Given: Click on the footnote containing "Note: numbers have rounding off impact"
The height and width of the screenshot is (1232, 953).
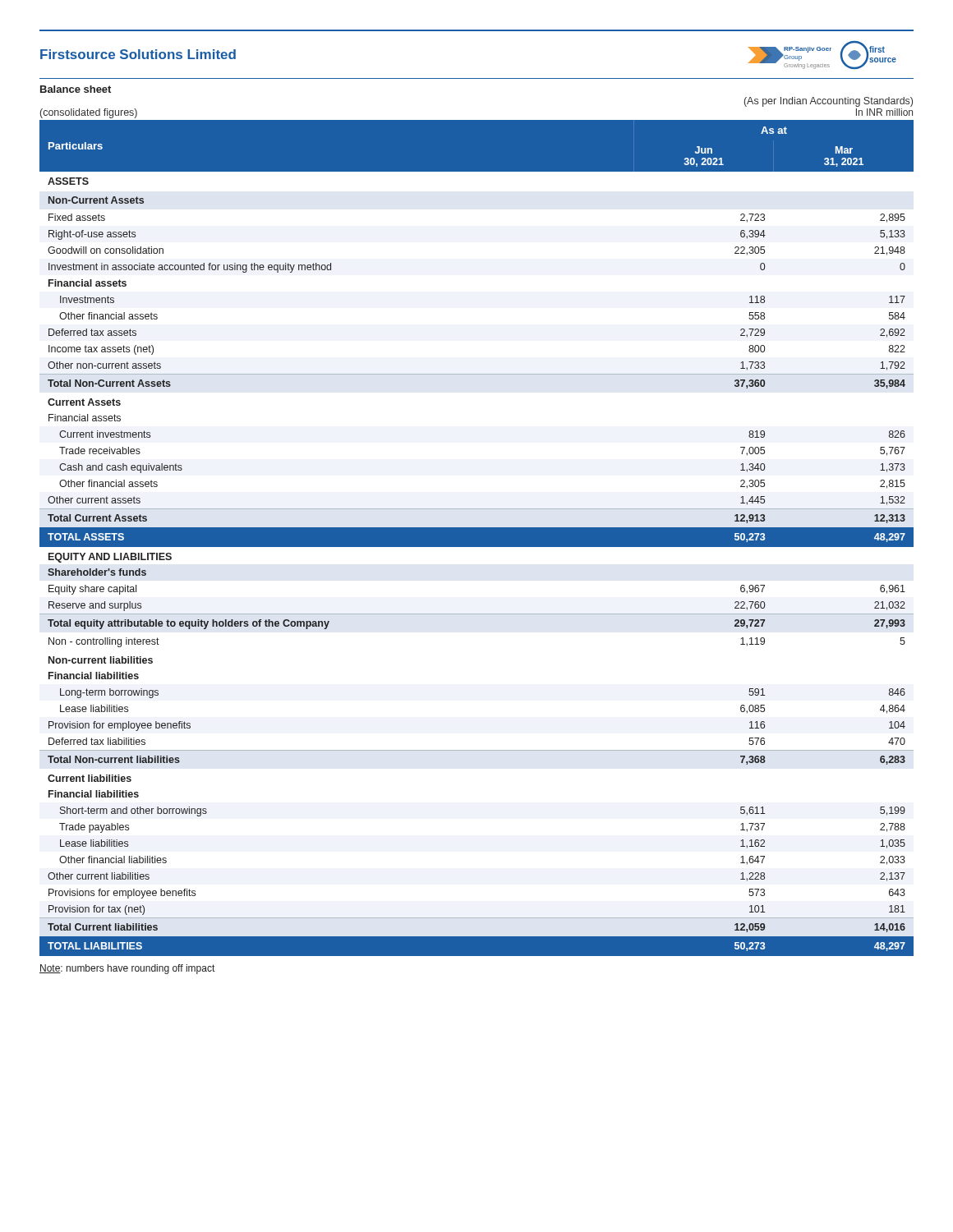Looking at the screenshot, I should click(127, 968).
